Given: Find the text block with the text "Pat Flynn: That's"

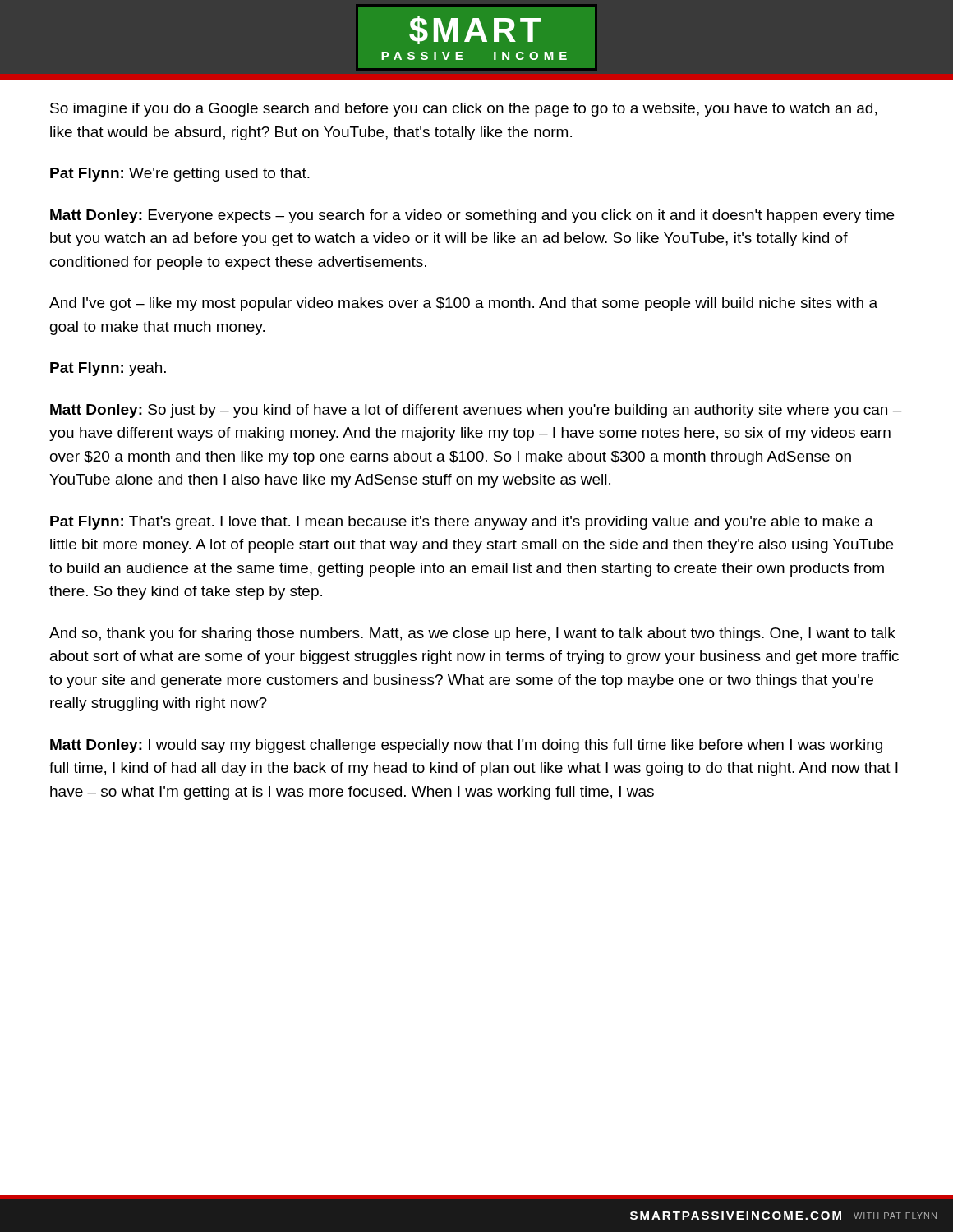Looking at the screenshot, I should pyautogui.click(x=472, y=556).
